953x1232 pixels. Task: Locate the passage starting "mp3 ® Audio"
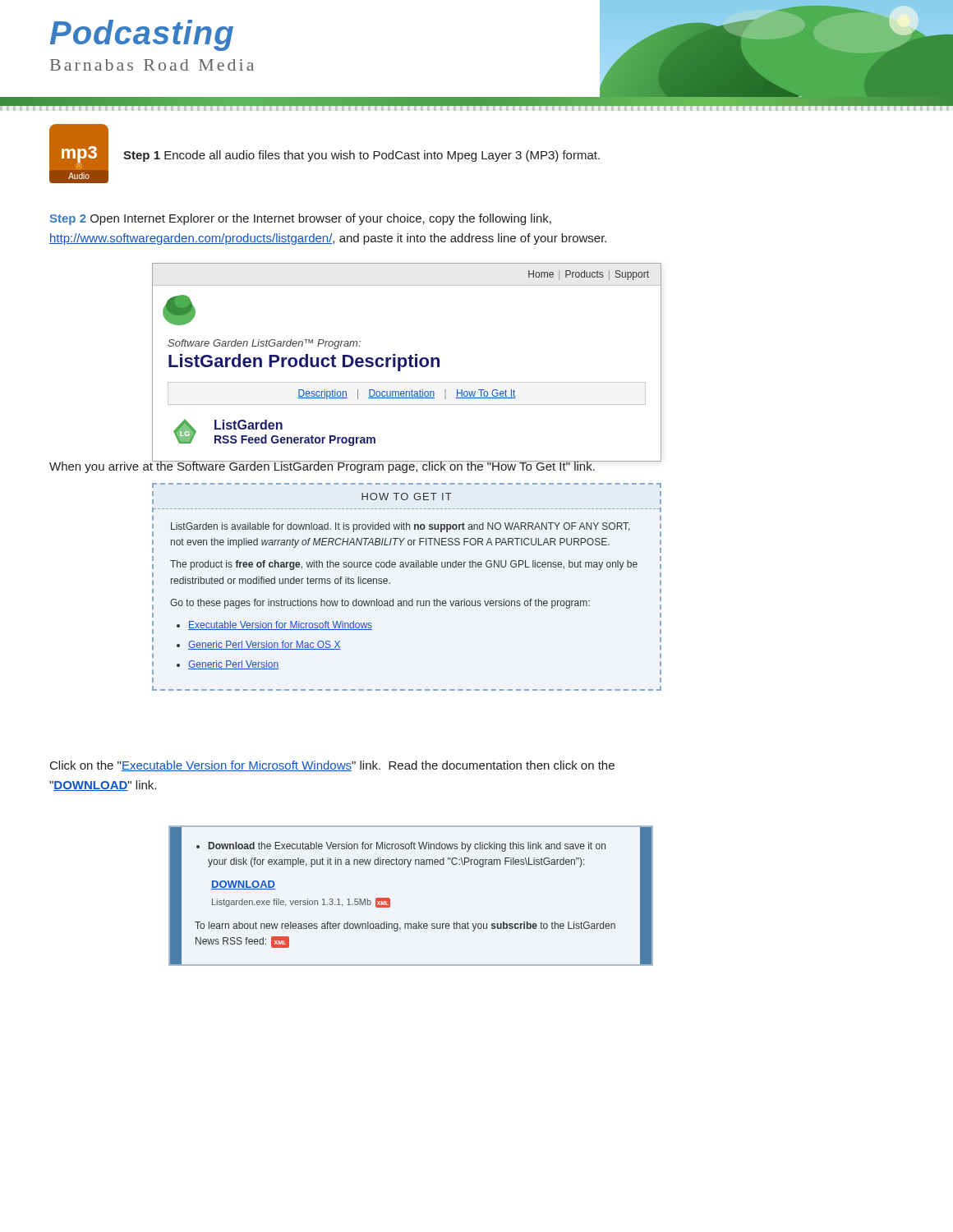click(x=325, y=154)
